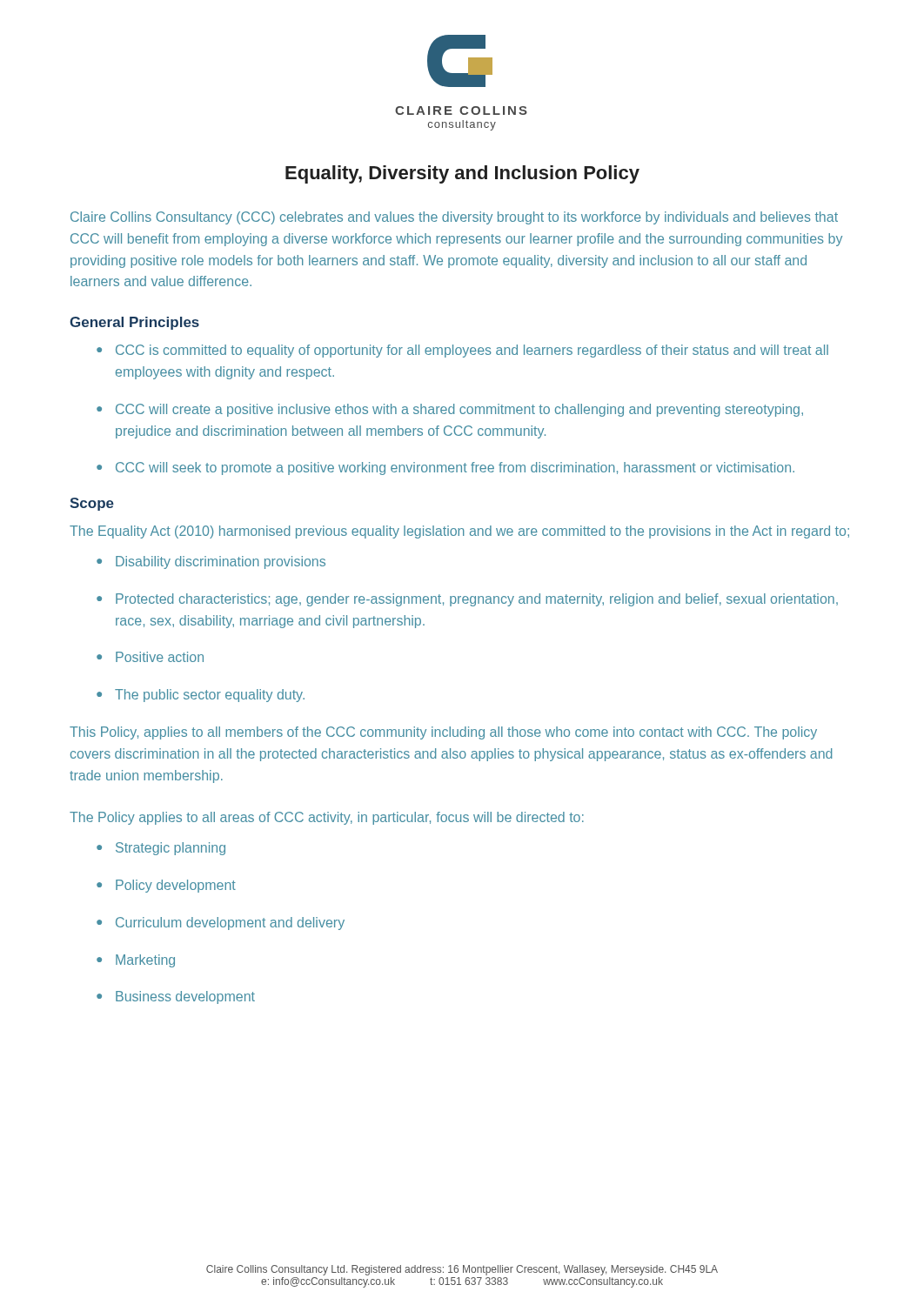Select the text starting "Strategic planning"
This screenshot has height=1305, width=924.
click(x=161, y=849)
